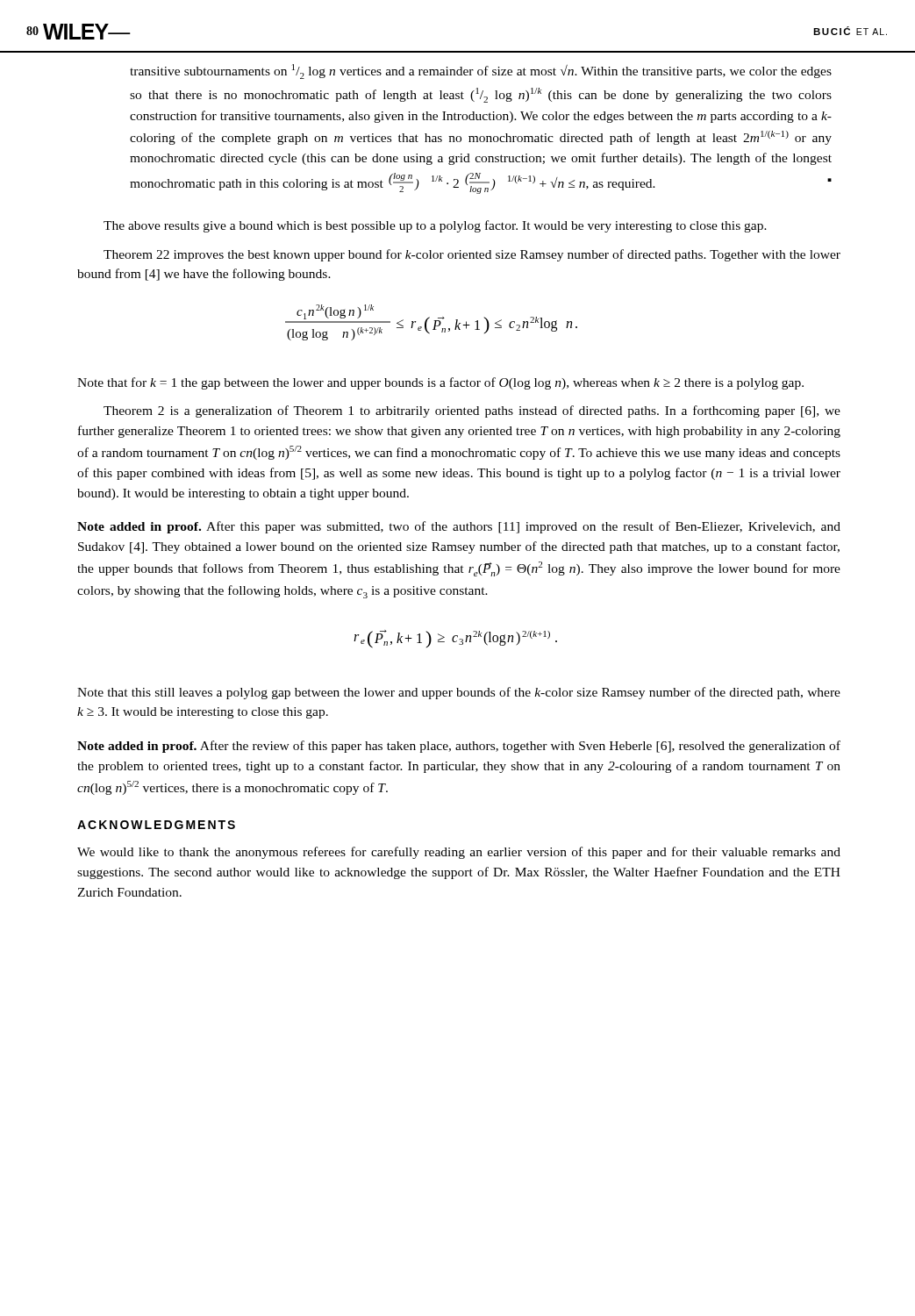This screenshot has height=1316, width=915.
Task: Click on the text block with the text "transitive subtournaments on"
Action: (481, 128)
